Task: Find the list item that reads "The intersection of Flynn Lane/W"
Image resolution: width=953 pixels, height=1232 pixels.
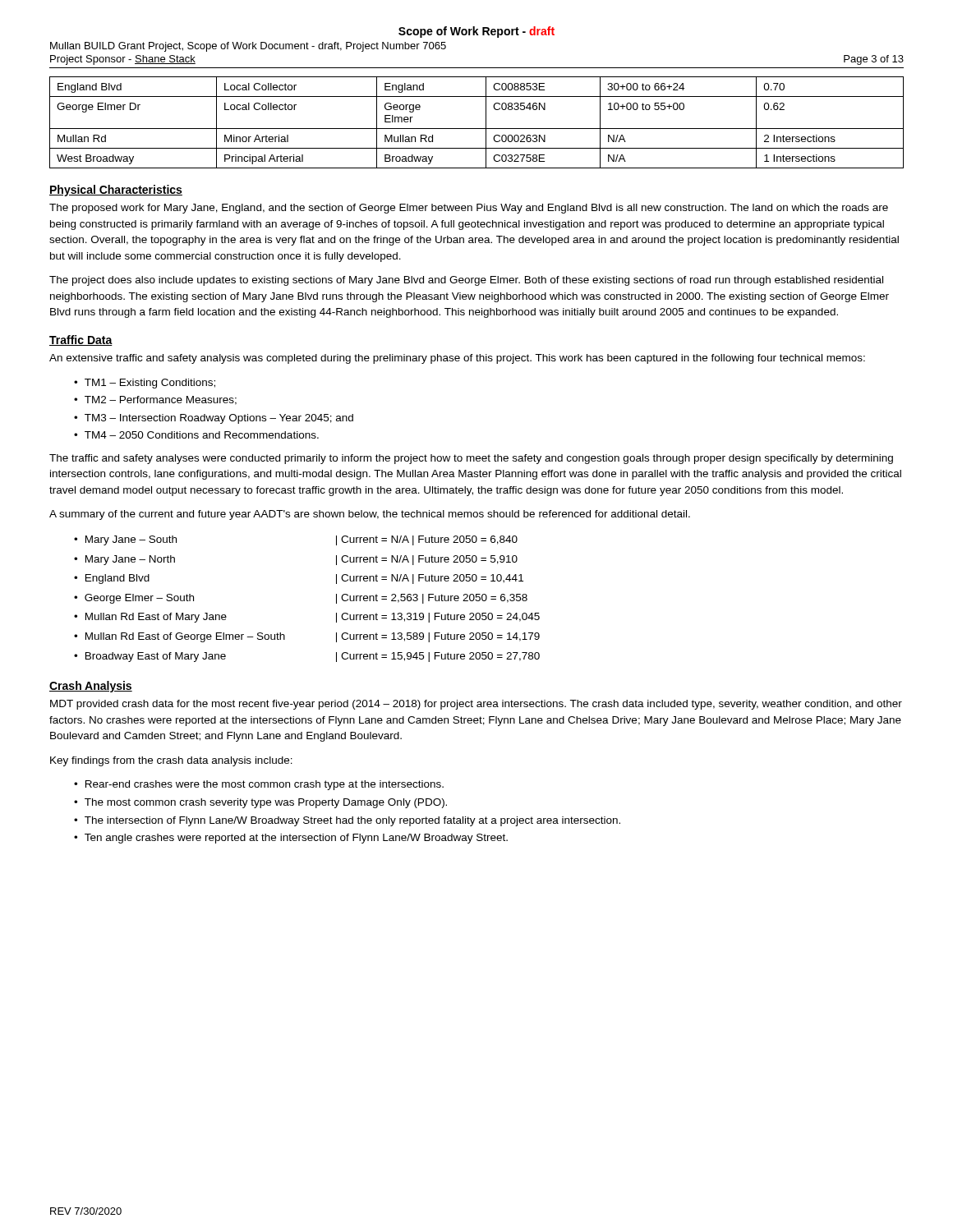Action: [x=353, y=820]
